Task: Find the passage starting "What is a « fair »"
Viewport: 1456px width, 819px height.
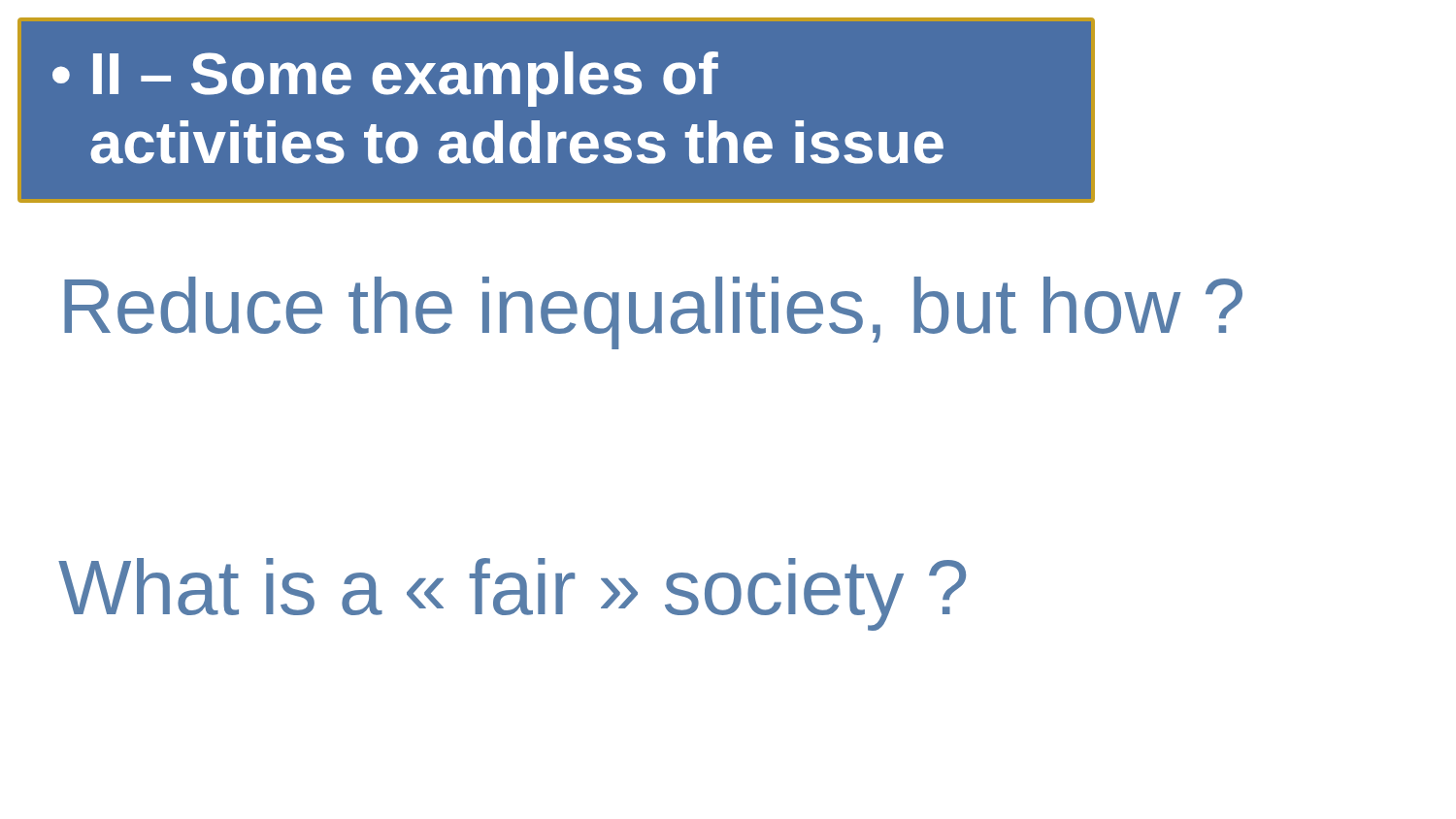Action: coord(514,588)
